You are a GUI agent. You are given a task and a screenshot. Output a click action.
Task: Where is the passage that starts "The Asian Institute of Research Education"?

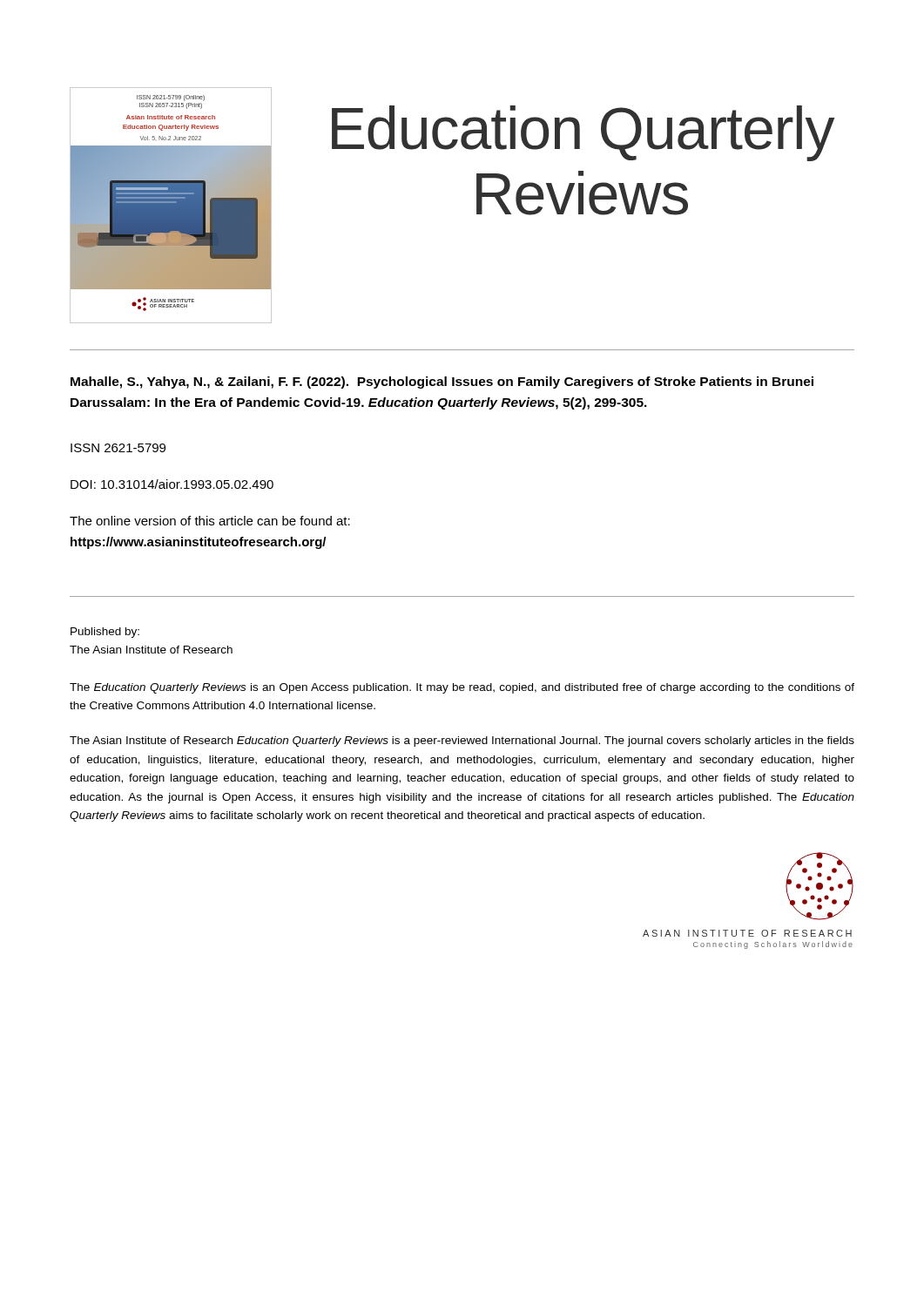[x=462, y=778]
